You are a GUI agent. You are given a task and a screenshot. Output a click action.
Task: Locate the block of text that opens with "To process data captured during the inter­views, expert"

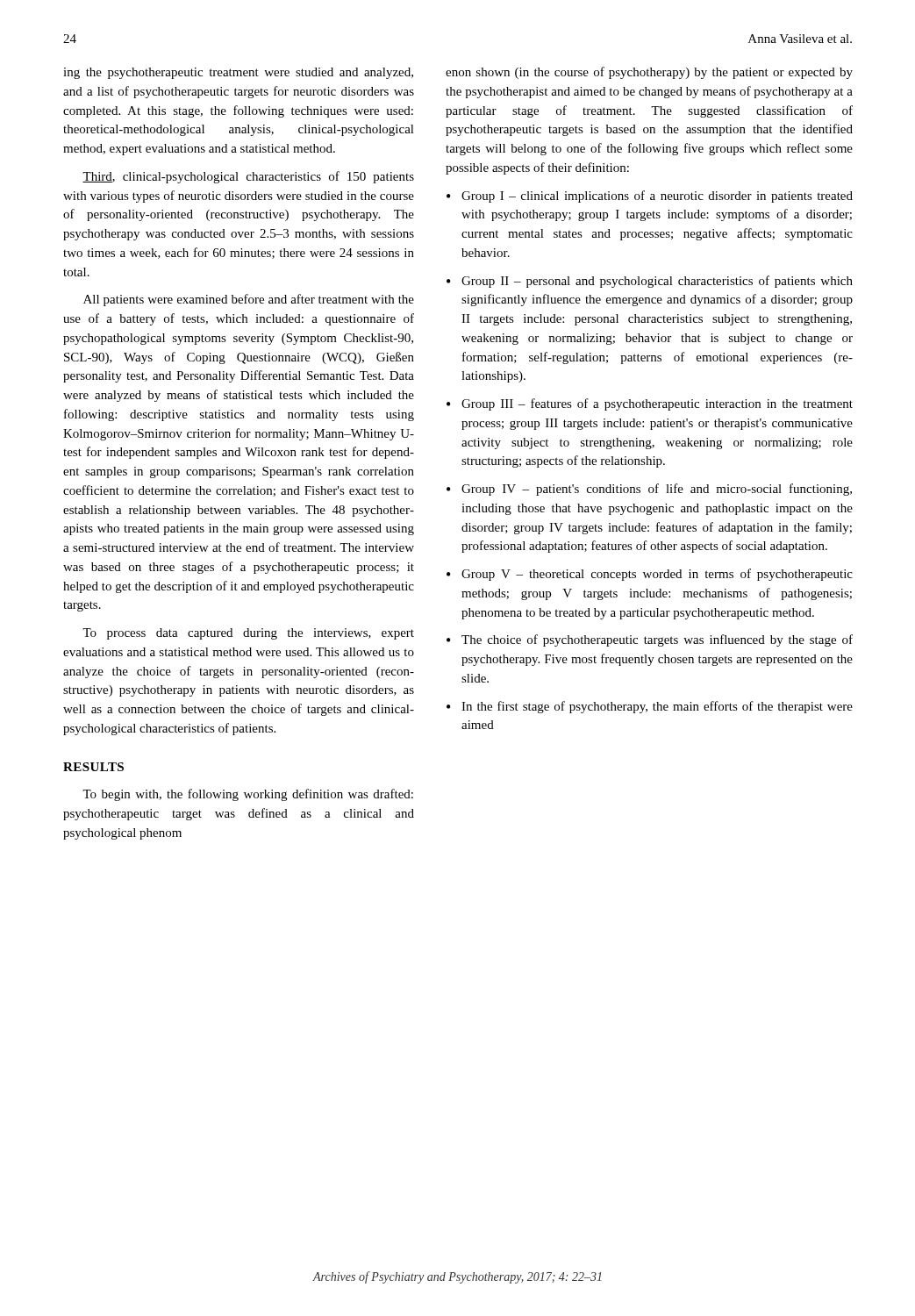point(239,681)
